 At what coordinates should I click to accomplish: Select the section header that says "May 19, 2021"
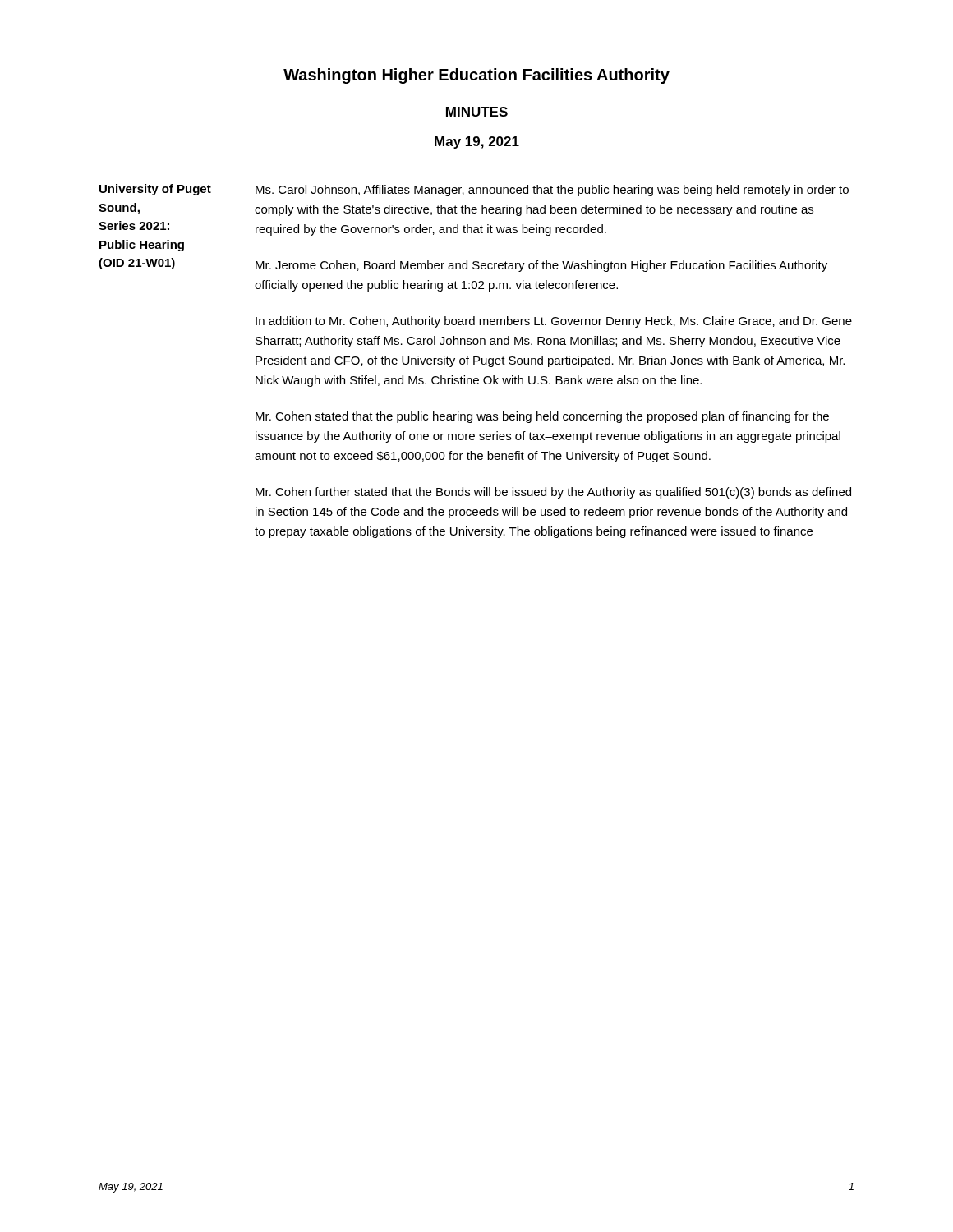pos(476,142)
